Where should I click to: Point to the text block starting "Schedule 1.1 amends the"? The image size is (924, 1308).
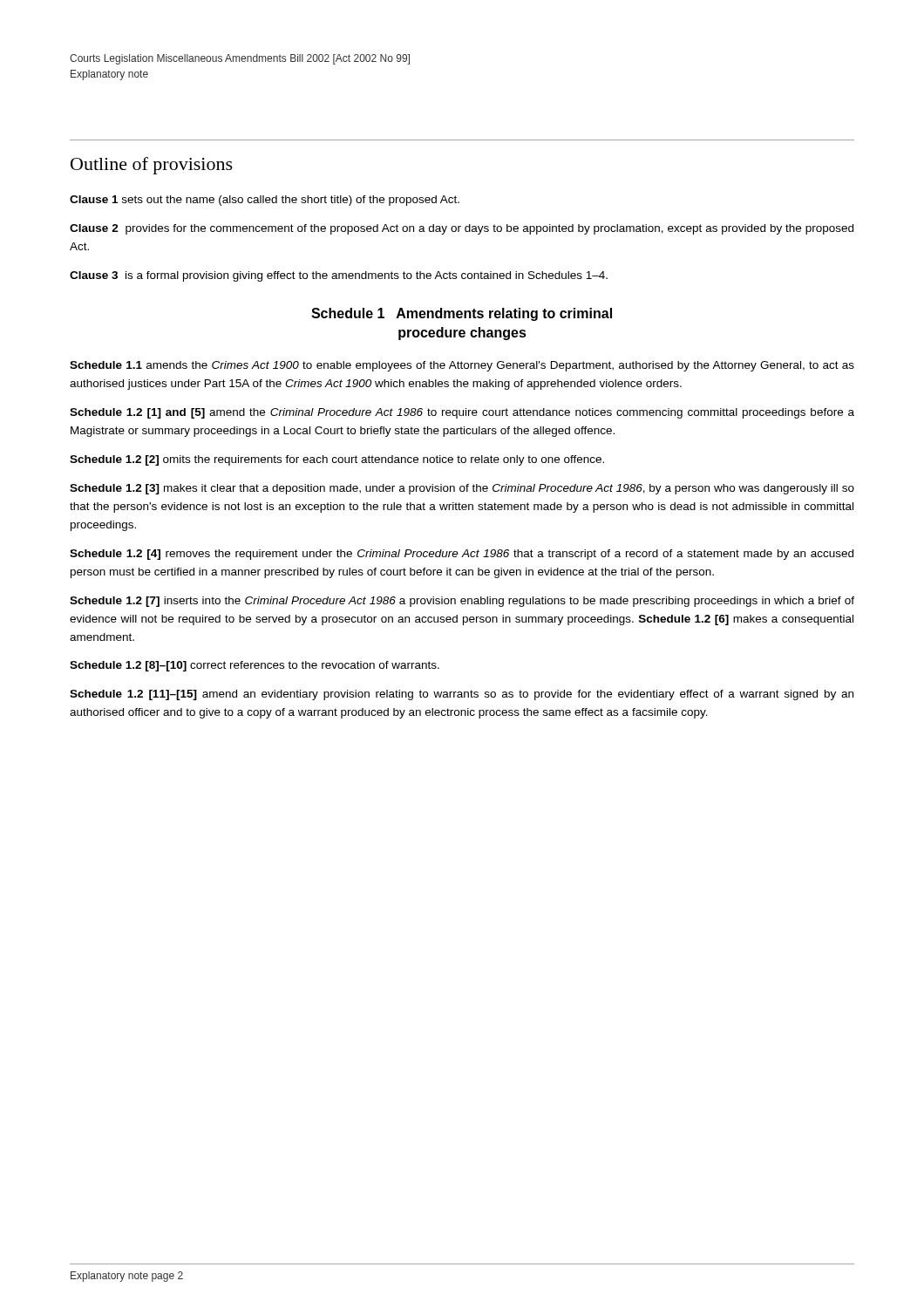[x=462, y=374]
